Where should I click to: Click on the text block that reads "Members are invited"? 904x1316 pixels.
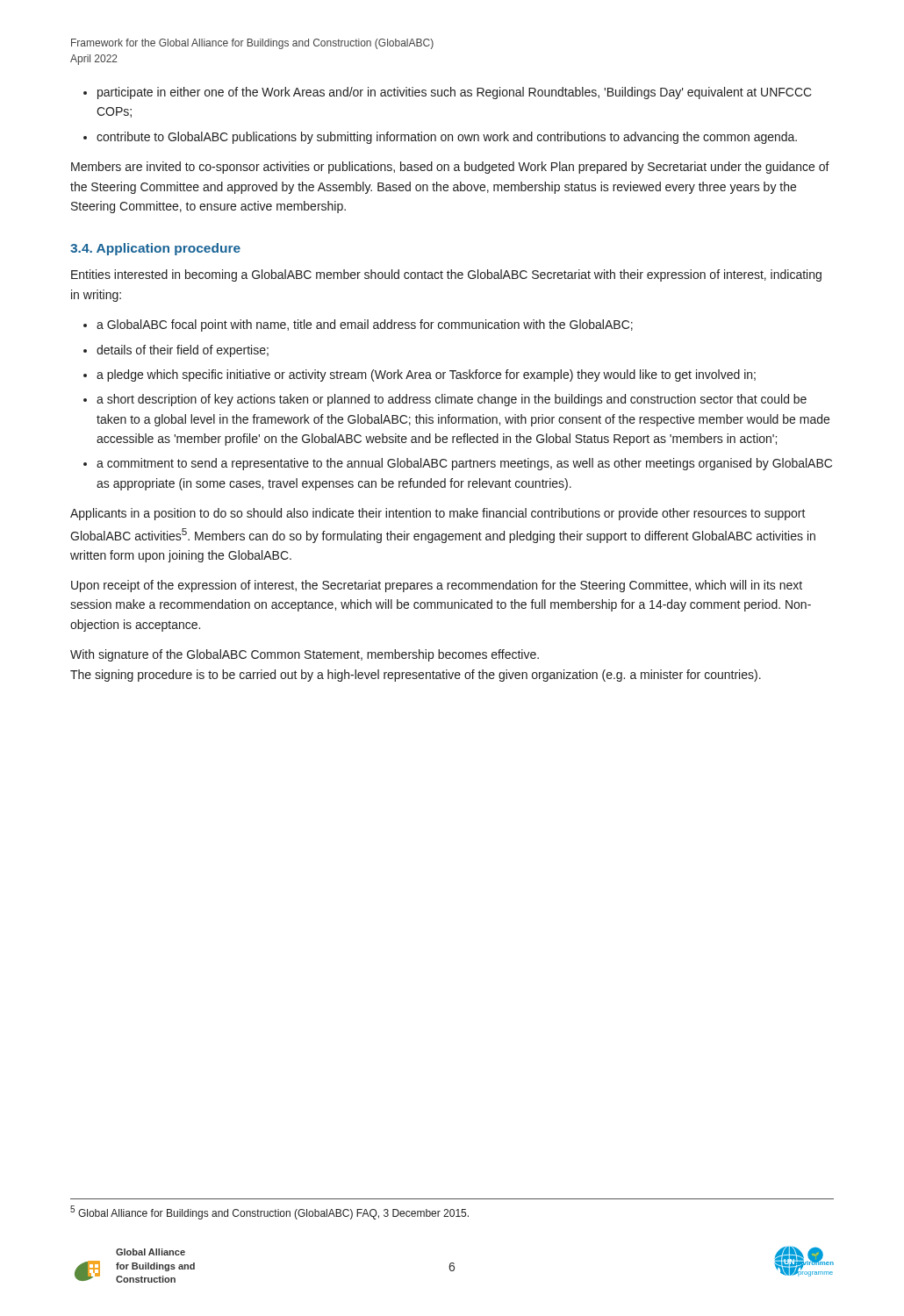[452, 187]
